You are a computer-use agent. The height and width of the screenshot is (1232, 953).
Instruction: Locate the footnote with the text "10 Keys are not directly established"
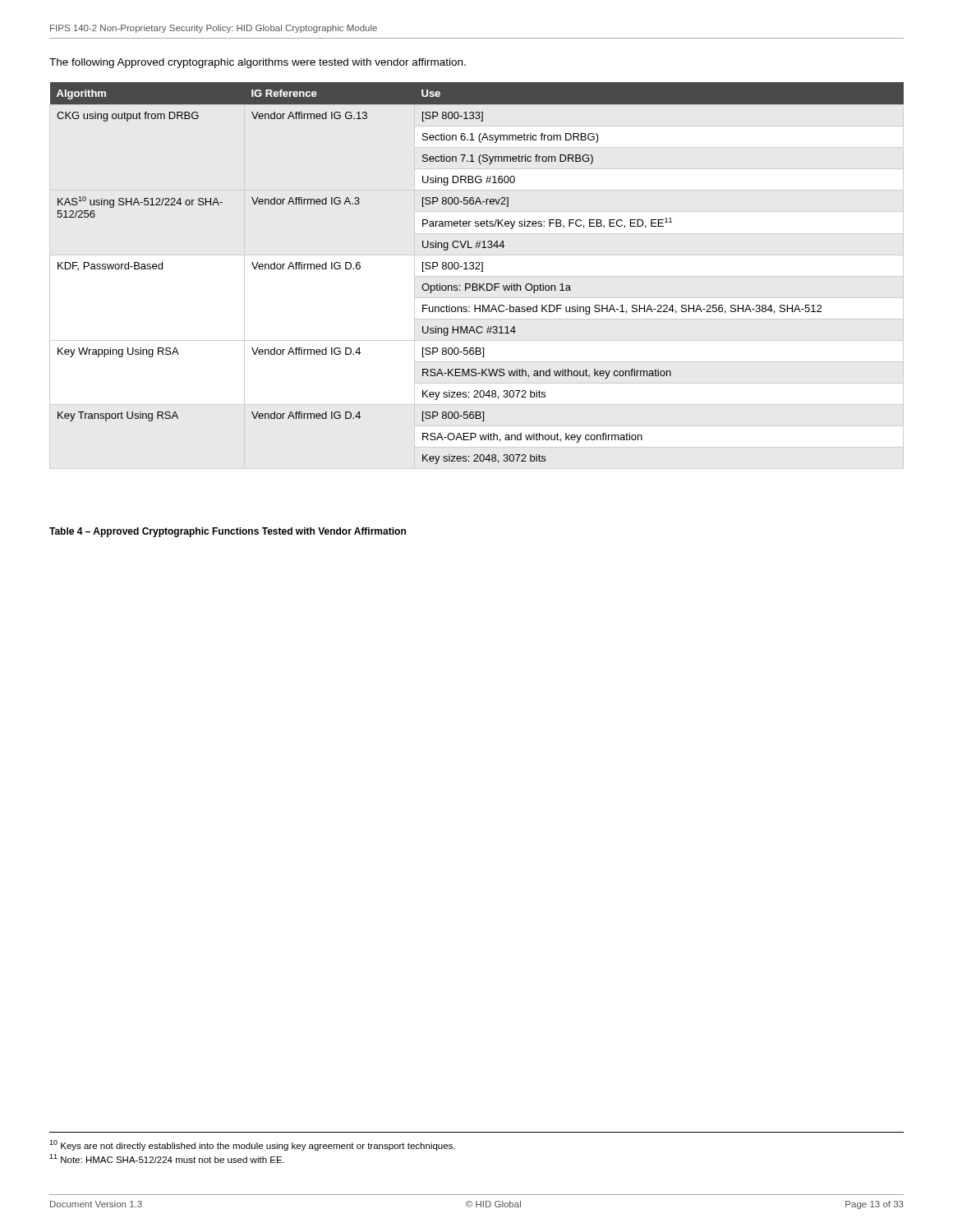coord(252,1145)
